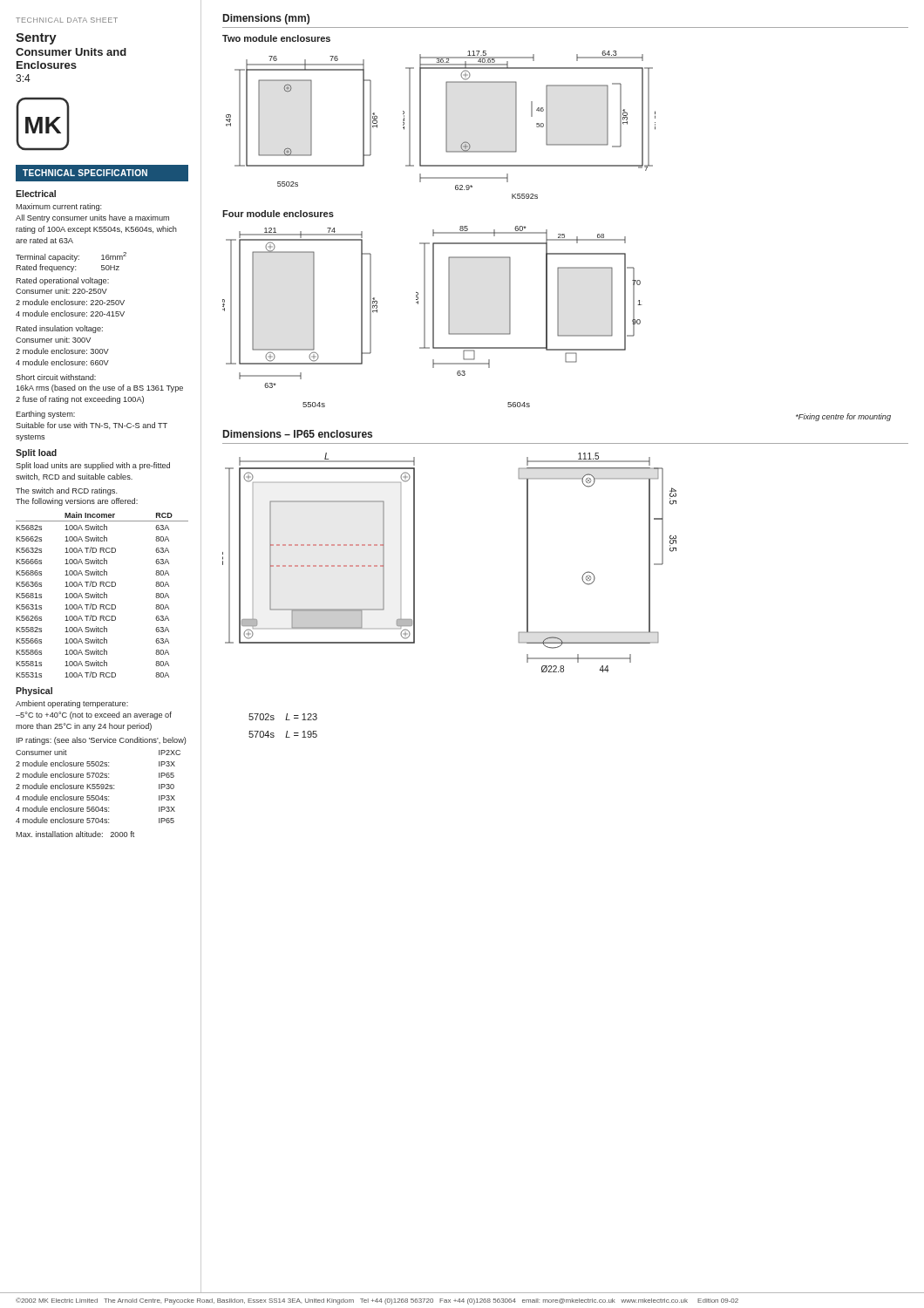Click on the text block containing "5702s L = 123 5704s"
This screenshot has height=1308, width=924.
(x=283, y=725)
